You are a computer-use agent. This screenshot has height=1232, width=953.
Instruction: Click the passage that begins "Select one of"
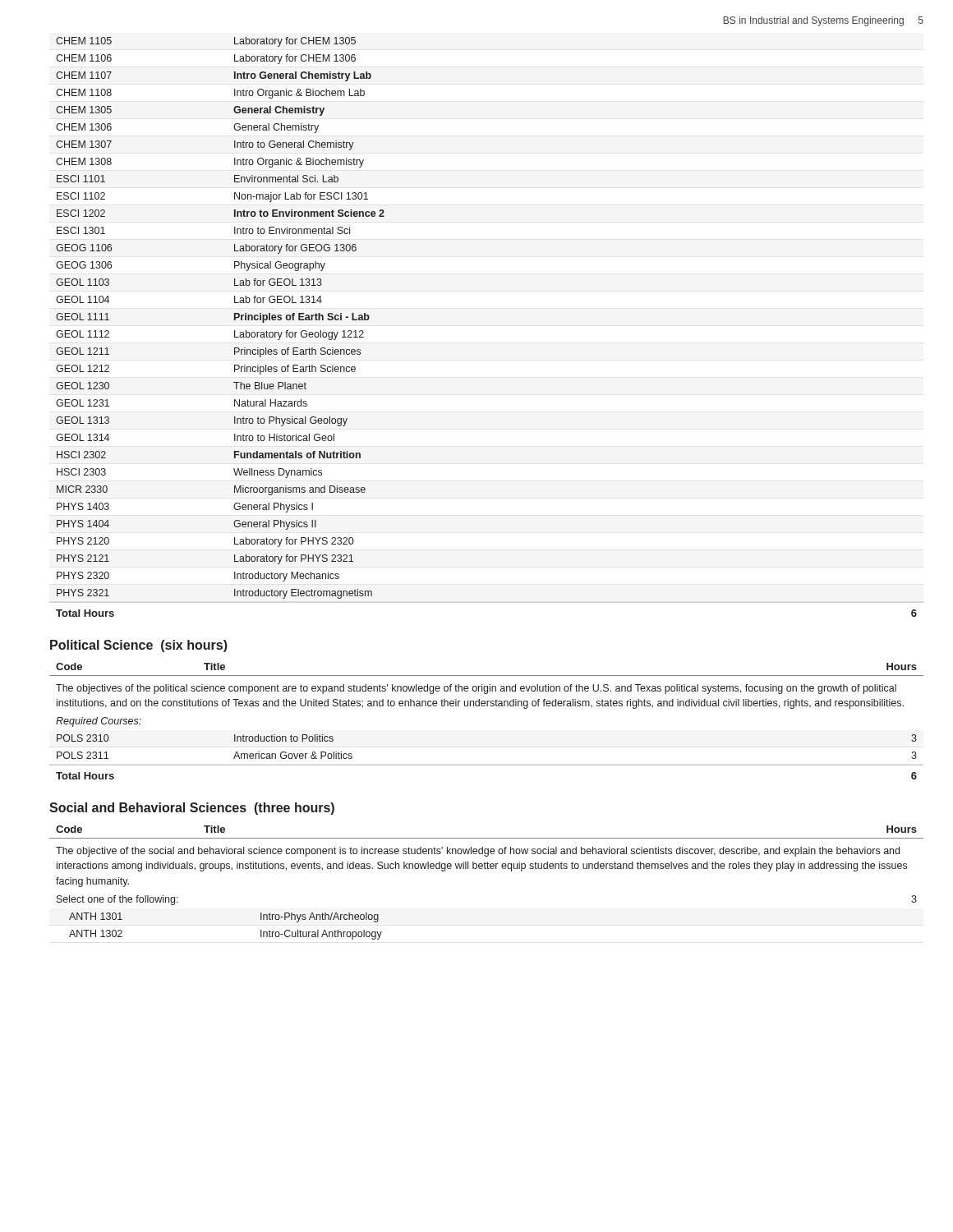coord(120,900)
